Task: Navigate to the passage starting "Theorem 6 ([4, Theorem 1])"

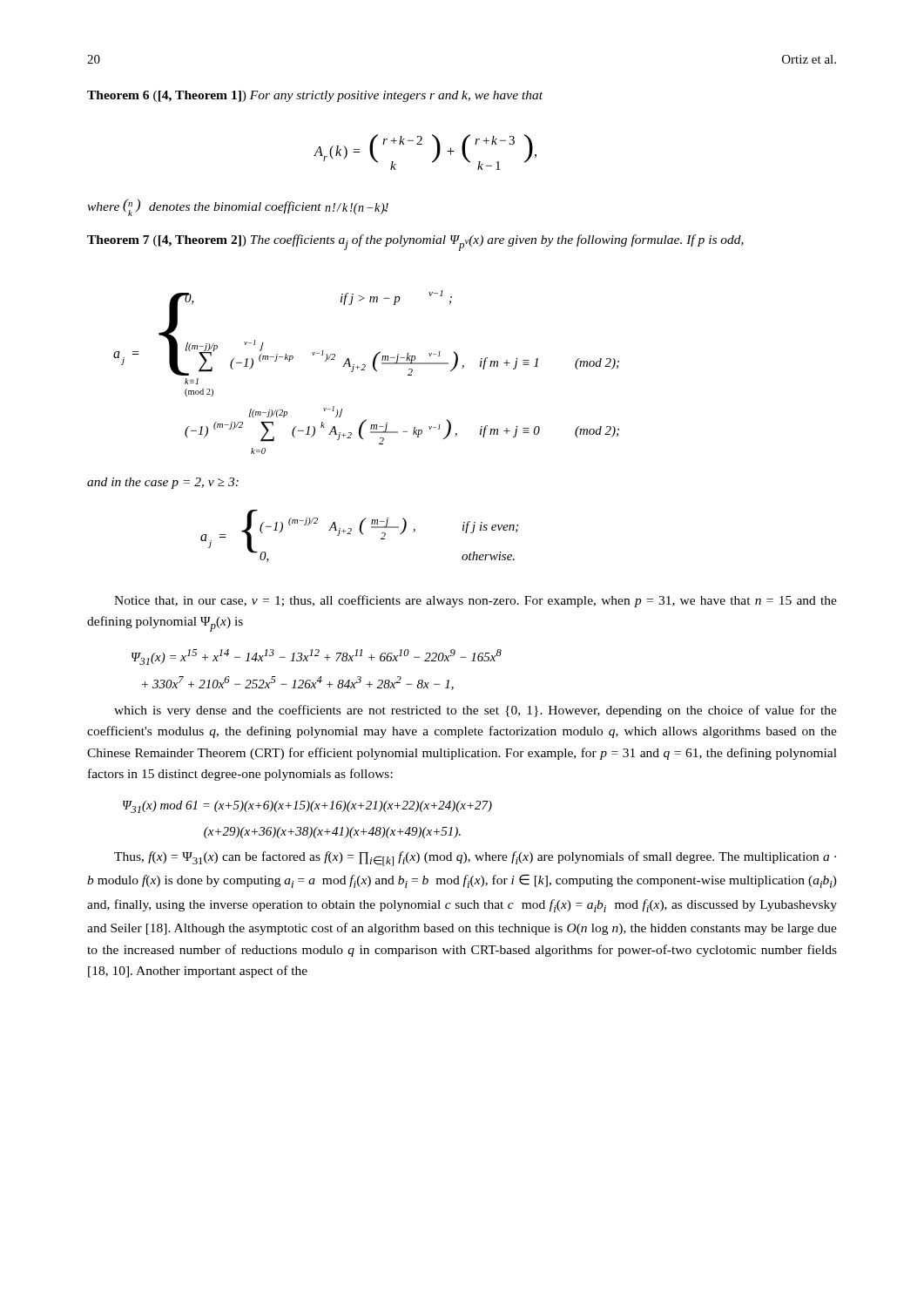Action: click(462, 152)
